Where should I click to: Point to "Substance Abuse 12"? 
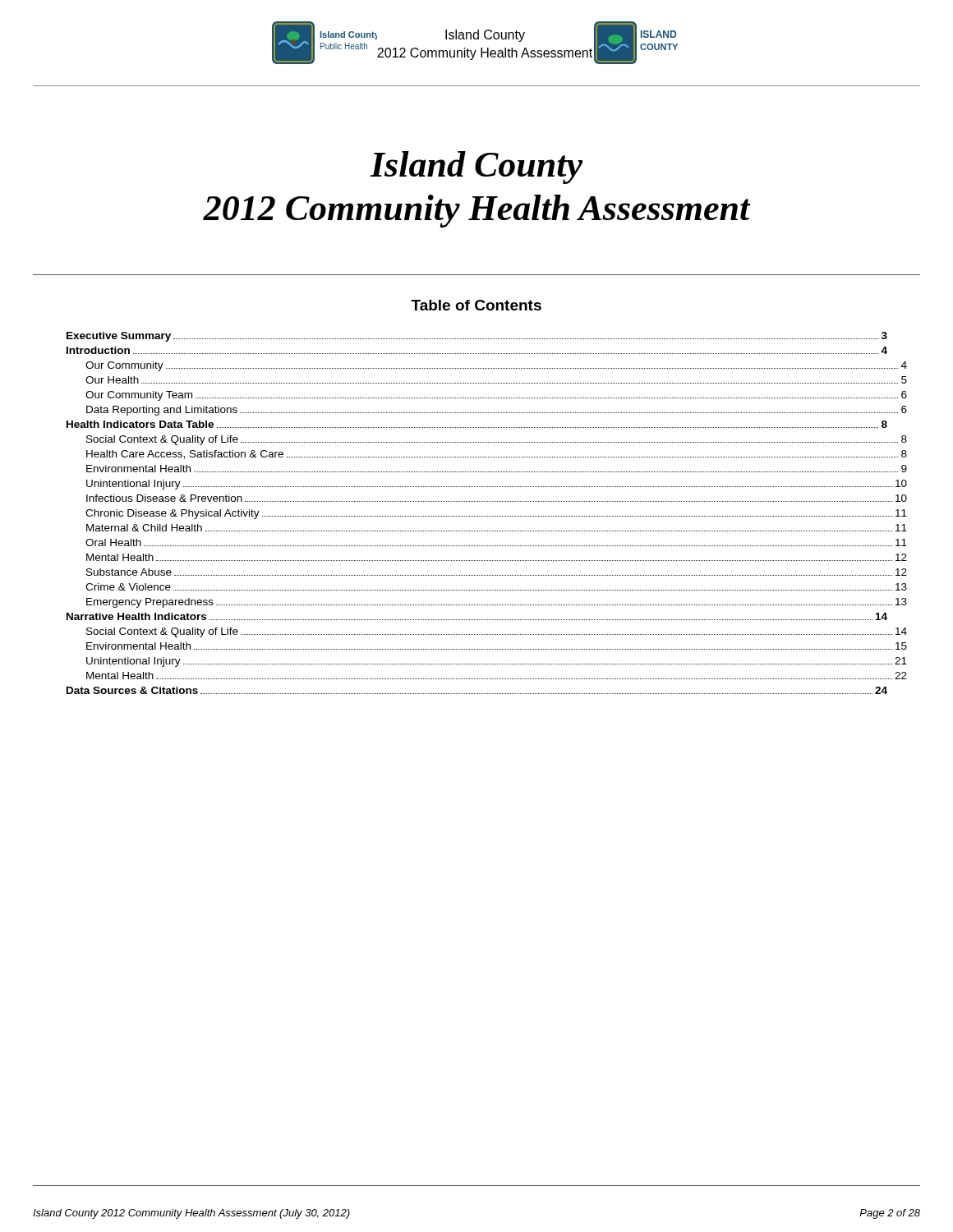coord(496,572)
